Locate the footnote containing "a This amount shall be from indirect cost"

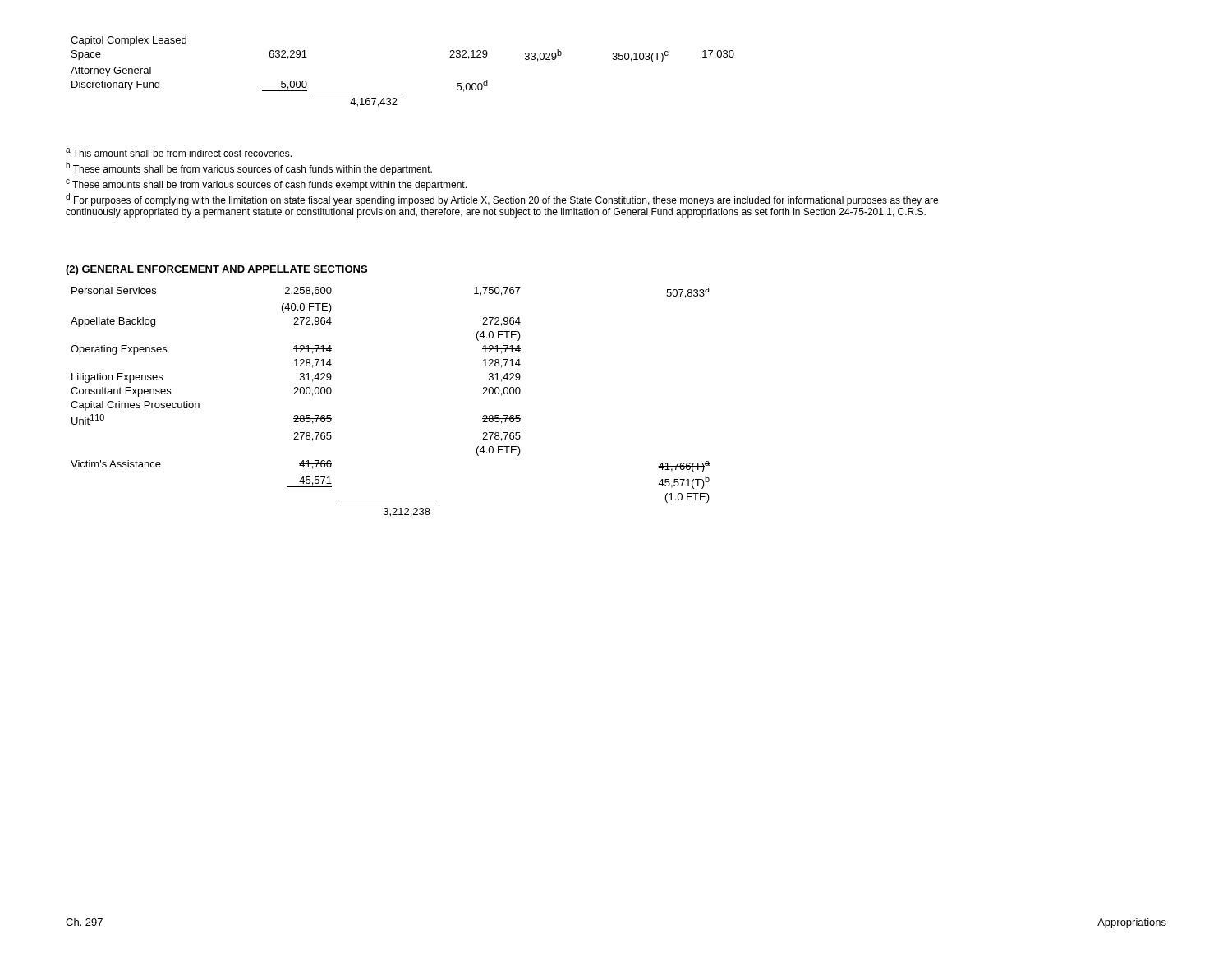coord(179,152)
